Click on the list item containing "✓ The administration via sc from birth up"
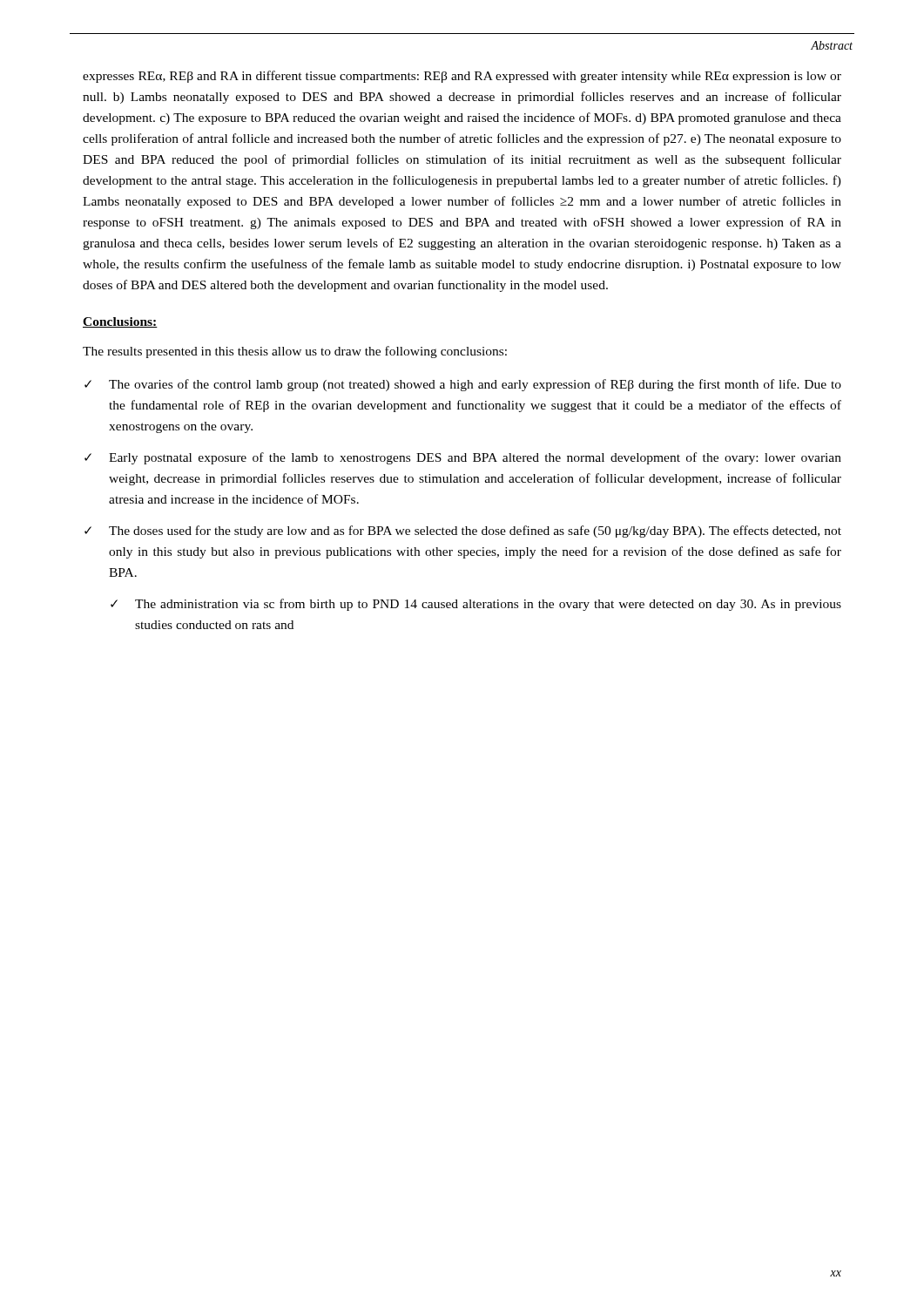The height and width of the screenshot is (1307, 924). coord(475,615)
